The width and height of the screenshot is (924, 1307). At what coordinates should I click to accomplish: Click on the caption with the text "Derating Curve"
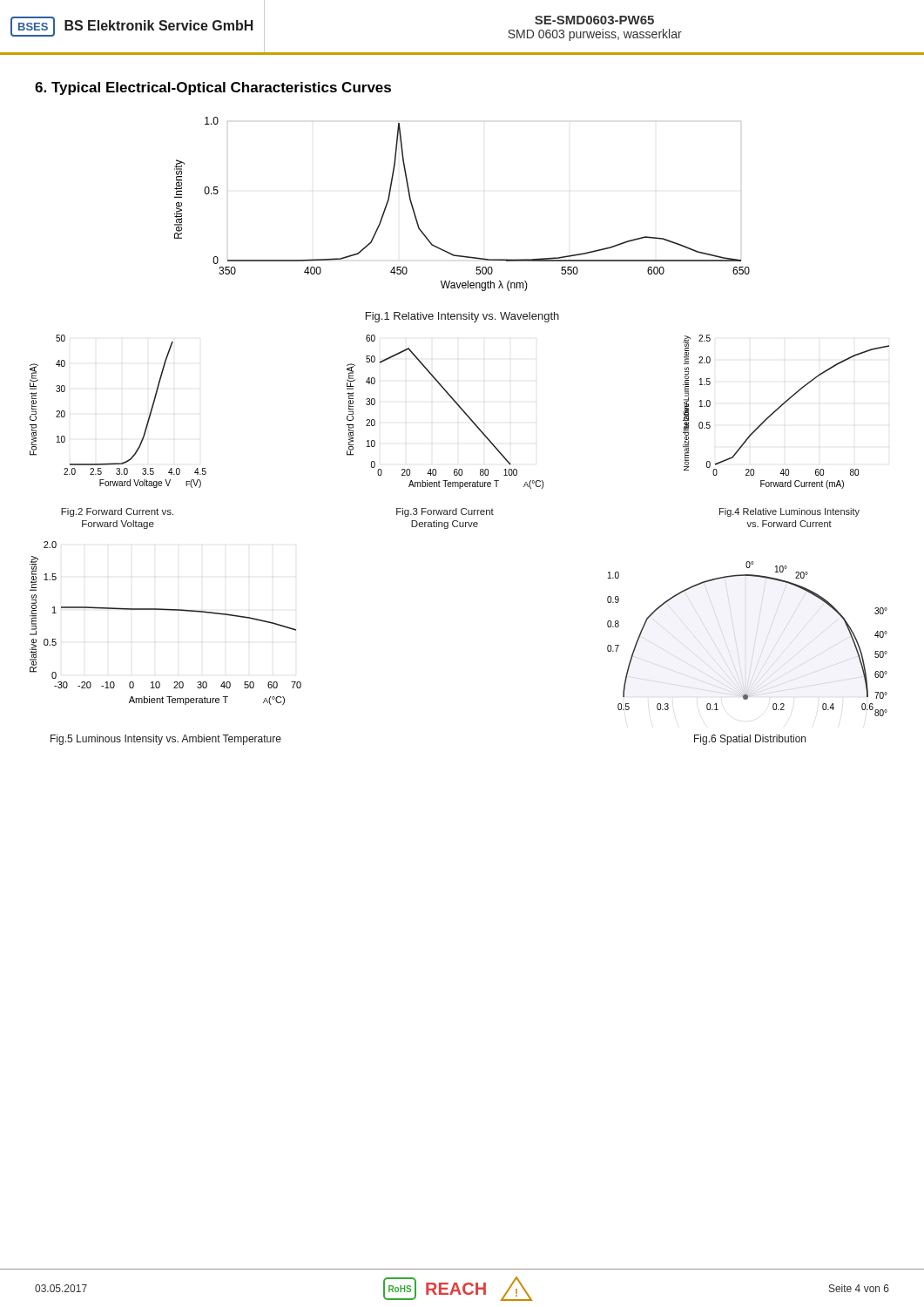pyautogui.click(x=445, y=524)
